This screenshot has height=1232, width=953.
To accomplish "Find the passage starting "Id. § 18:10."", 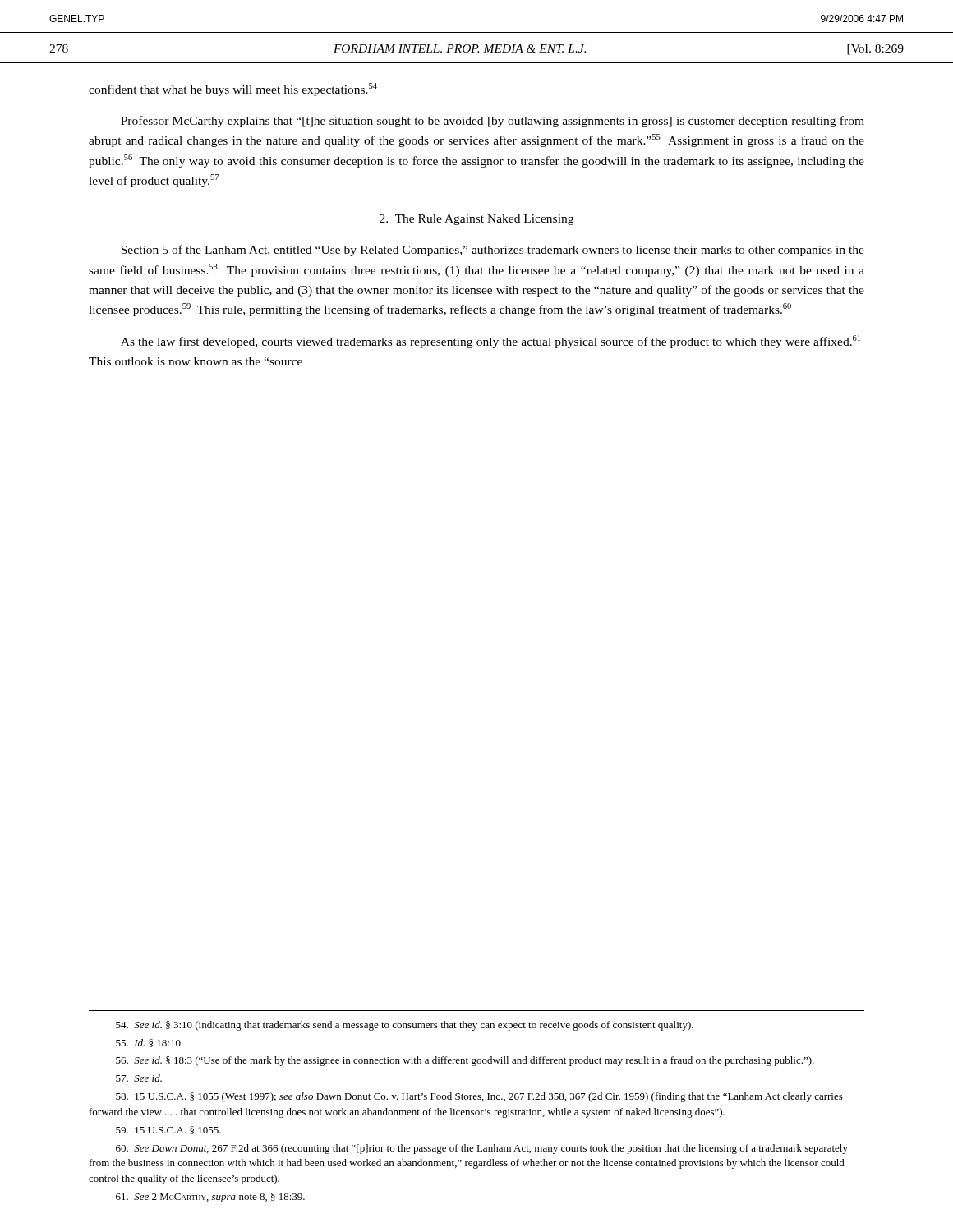I will pyautogui.click(x=149, y=1042).
